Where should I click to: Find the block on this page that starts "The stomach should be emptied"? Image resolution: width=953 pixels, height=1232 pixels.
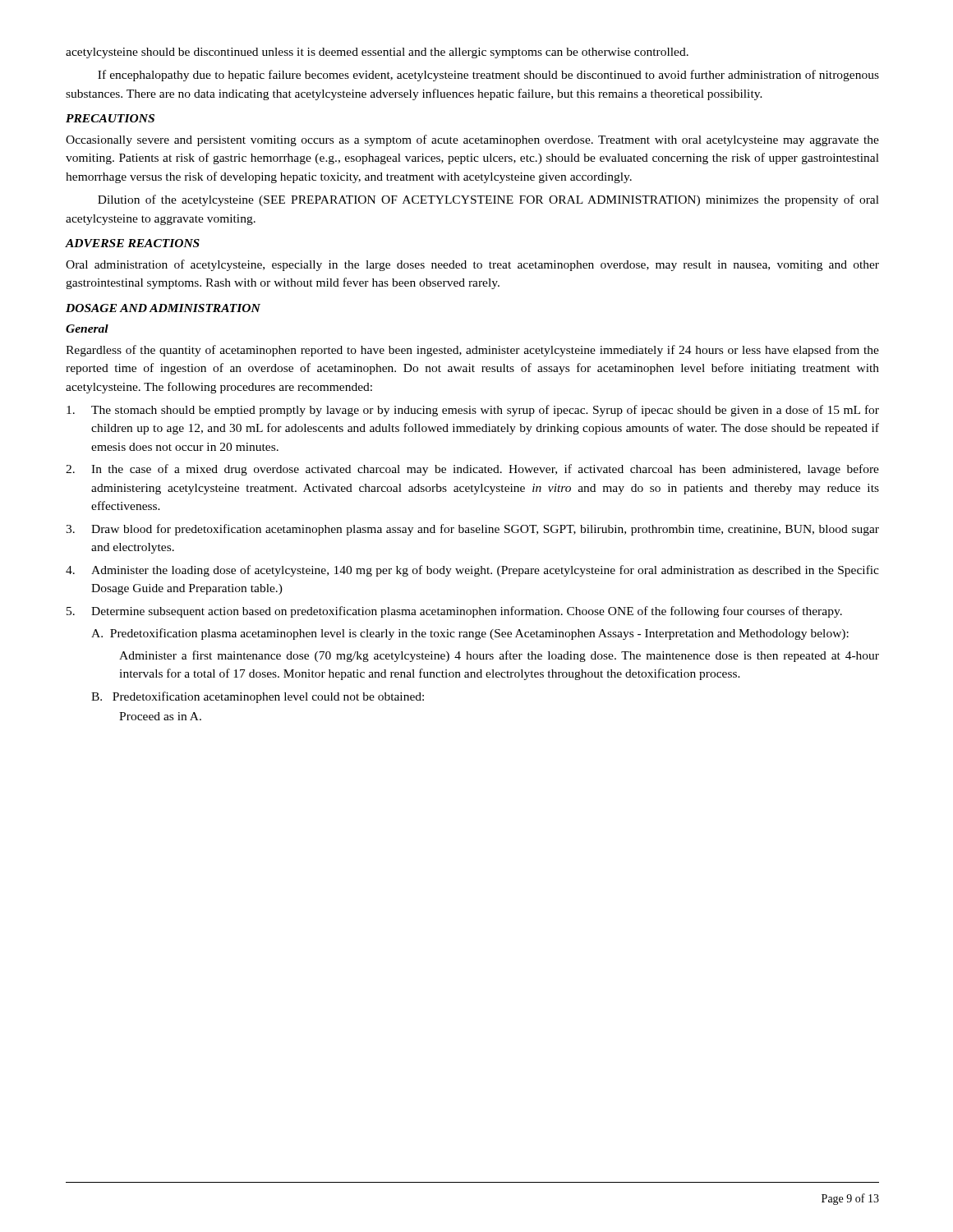(472, 428)
